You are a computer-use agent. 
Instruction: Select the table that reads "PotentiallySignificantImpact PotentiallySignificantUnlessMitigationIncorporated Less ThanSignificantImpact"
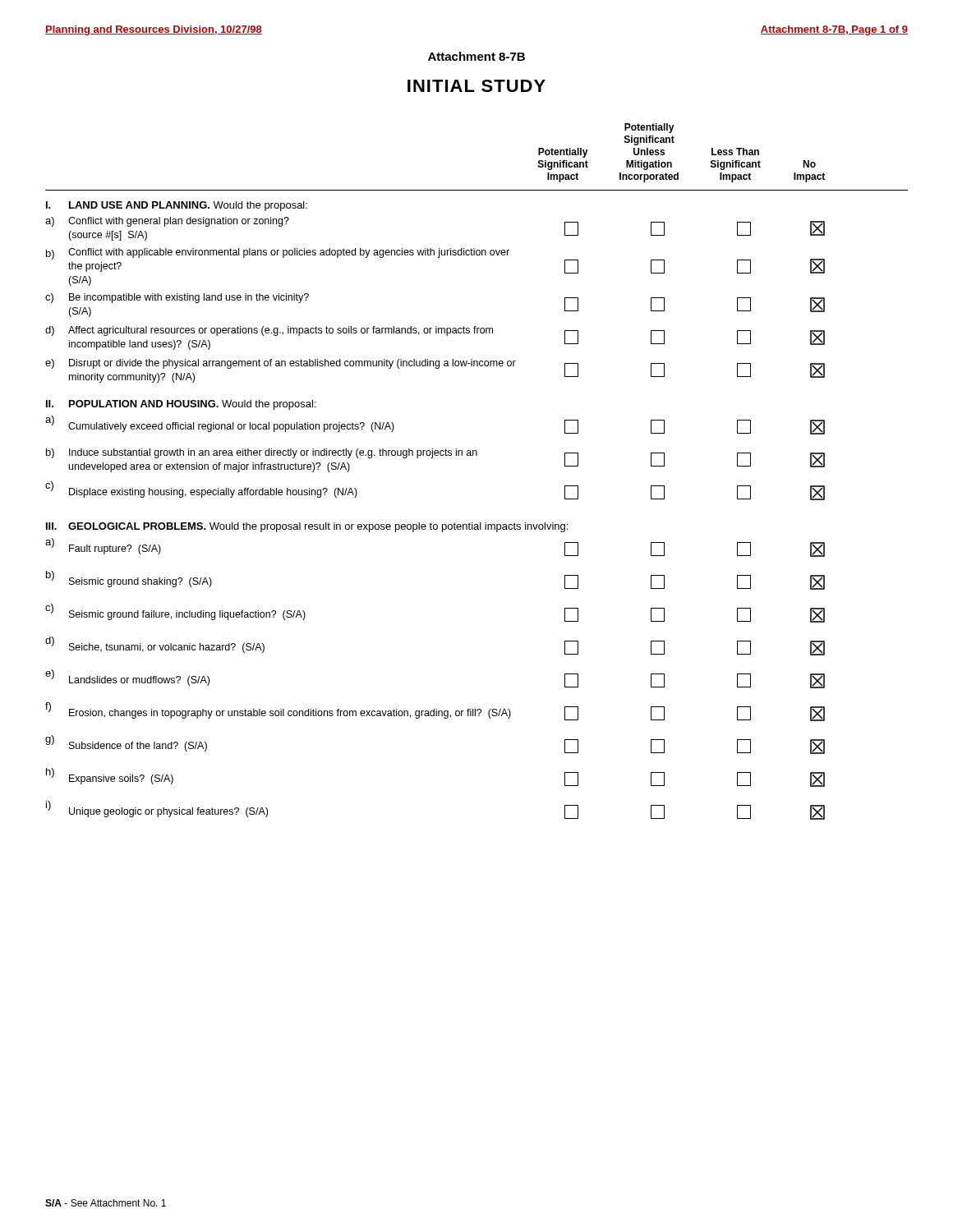coord(476,475)
